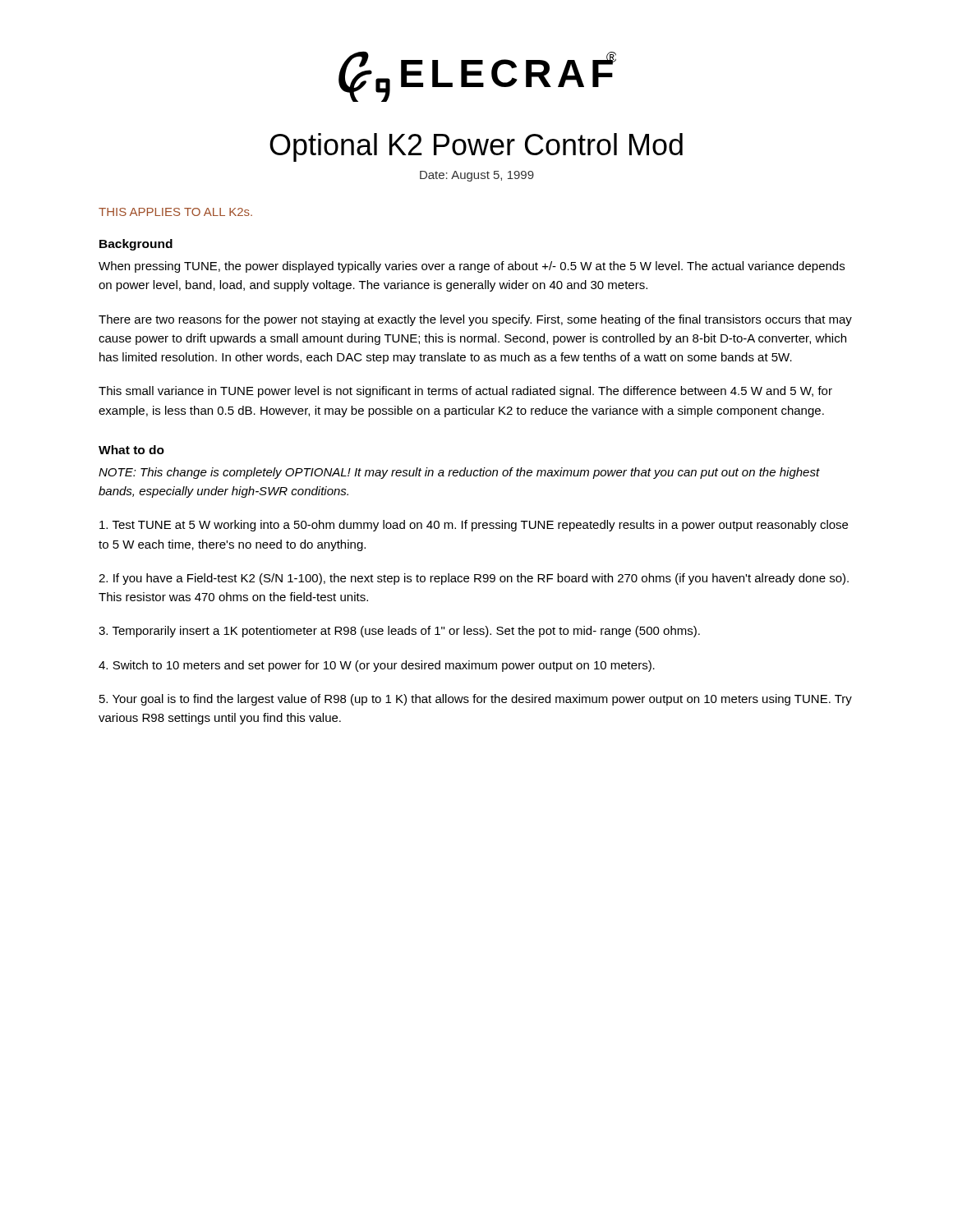Locate the region starting "This small variance in TUNE power"
The image size is (953, 1232).
click(465, 400)
